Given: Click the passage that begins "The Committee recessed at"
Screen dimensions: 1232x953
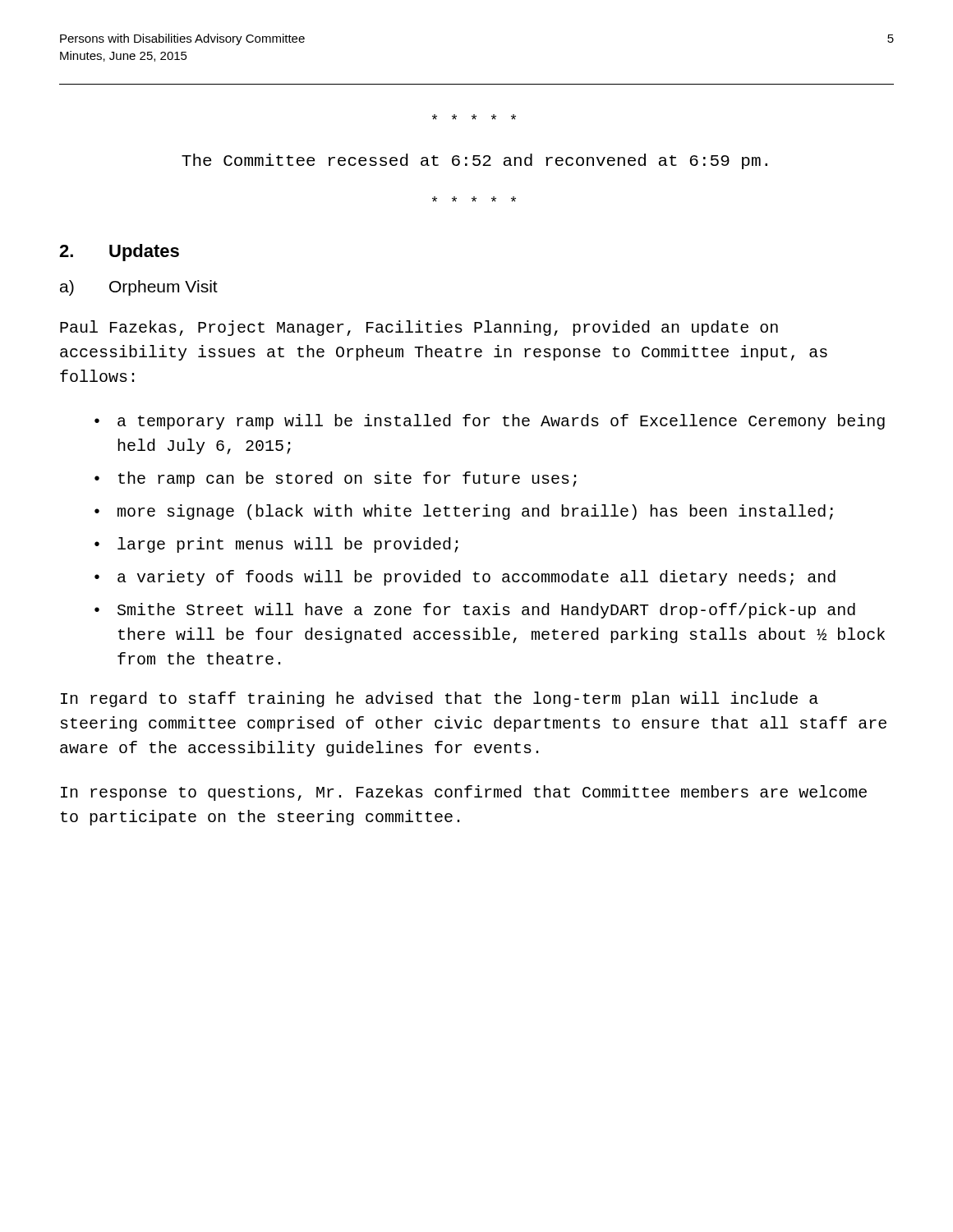Looking at the screenshot, I should (476, 161).
